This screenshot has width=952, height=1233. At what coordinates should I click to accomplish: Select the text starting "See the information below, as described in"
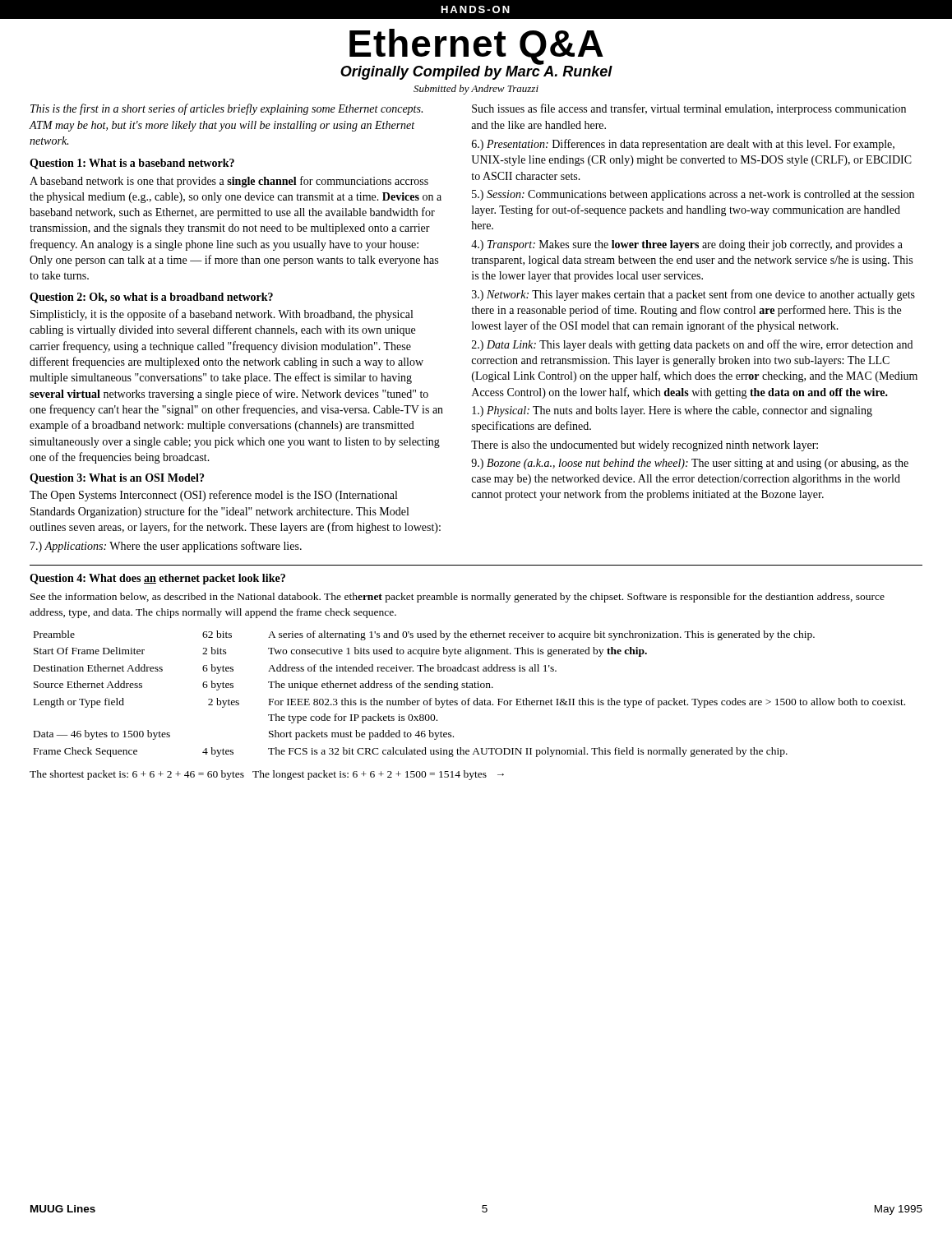[x=457, y=604]
